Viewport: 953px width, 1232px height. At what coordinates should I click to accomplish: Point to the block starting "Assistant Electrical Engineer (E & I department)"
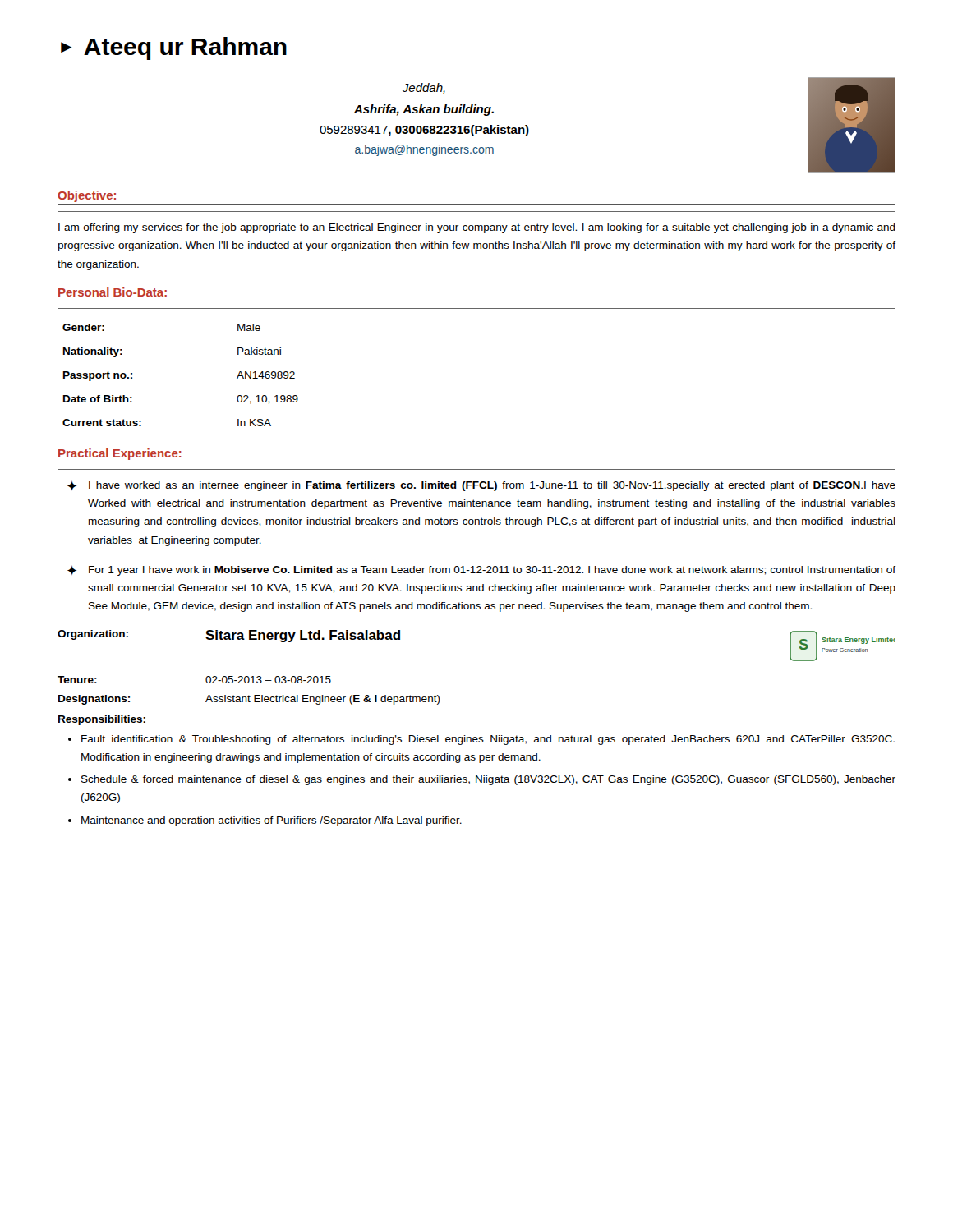[x=323, y=698]
